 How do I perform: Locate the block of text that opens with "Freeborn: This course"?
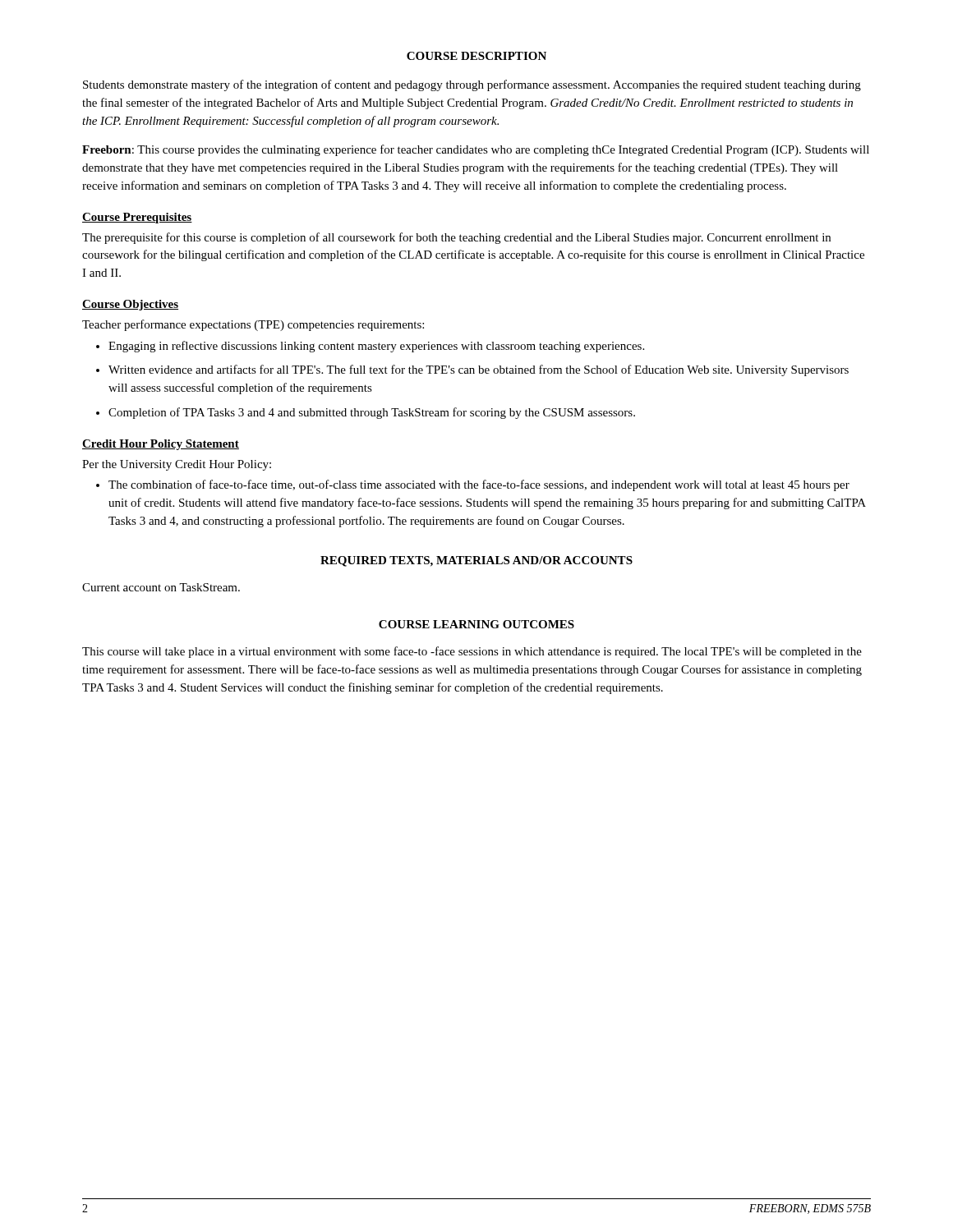pos(476,168)
